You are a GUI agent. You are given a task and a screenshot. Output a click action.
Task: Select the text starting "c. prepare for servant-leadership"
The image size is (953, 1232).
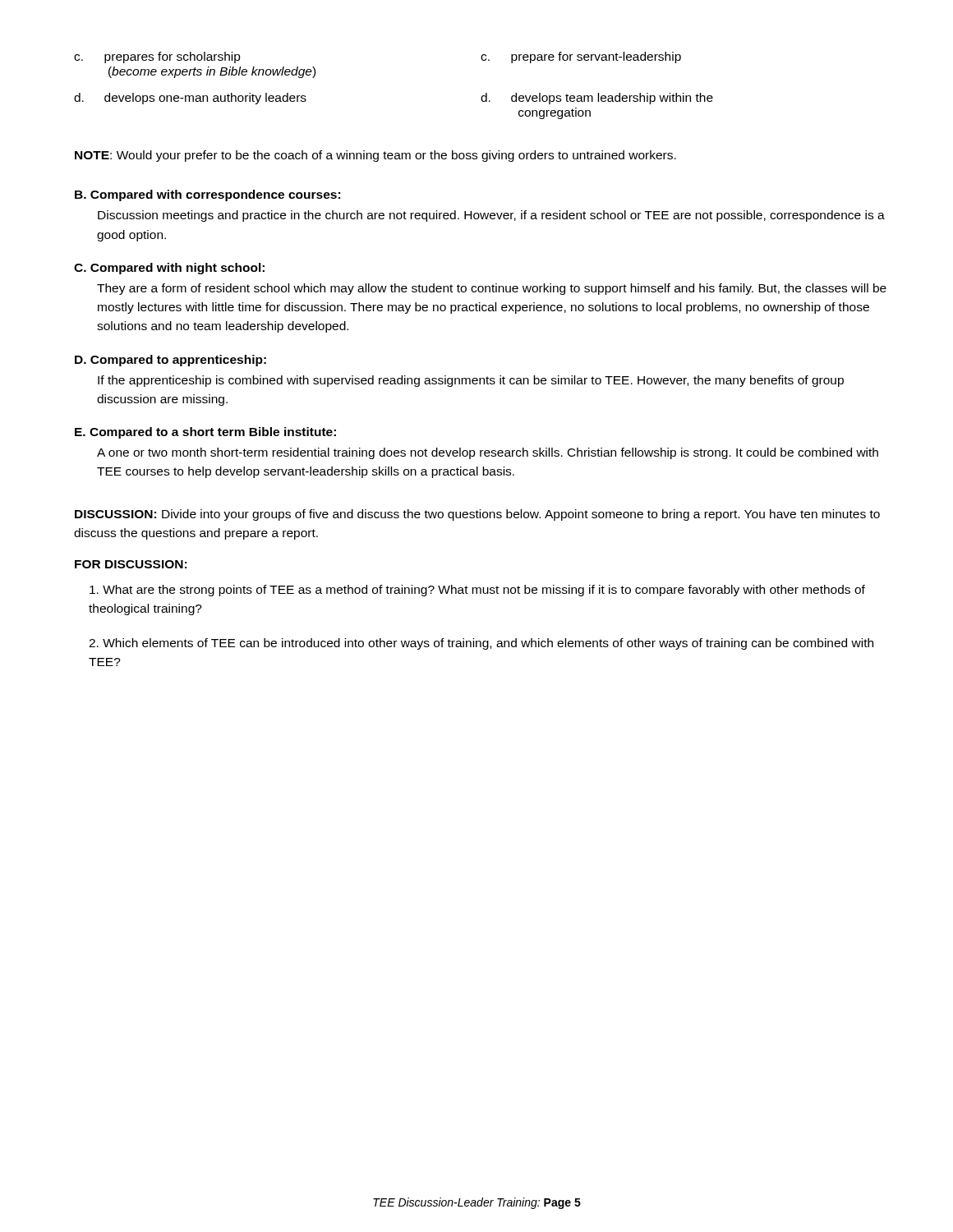(x=581, y=57)
